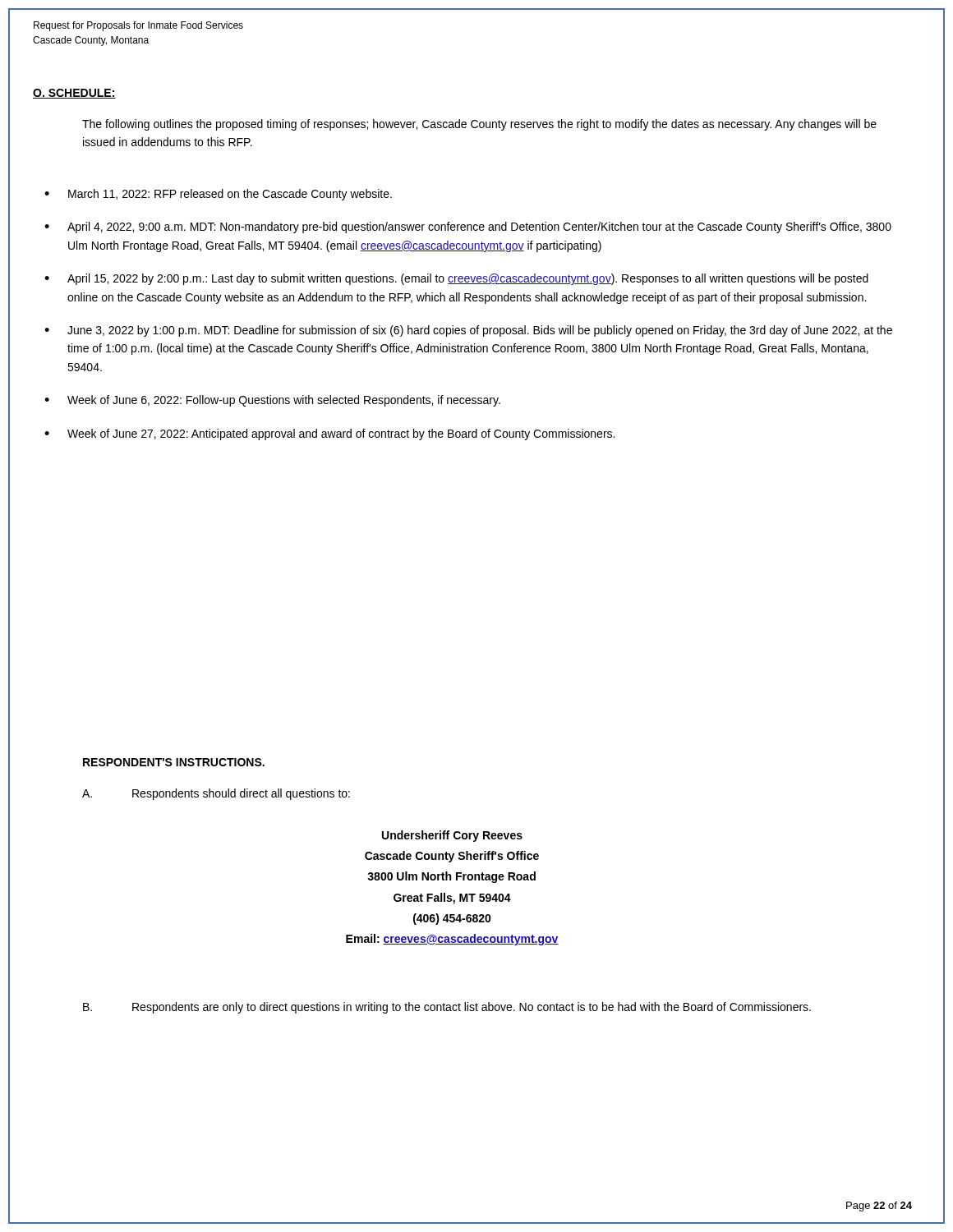
Task: Where is the passage that starts "• April 15, 2022 by"?
Action: (x=464, y=288)
